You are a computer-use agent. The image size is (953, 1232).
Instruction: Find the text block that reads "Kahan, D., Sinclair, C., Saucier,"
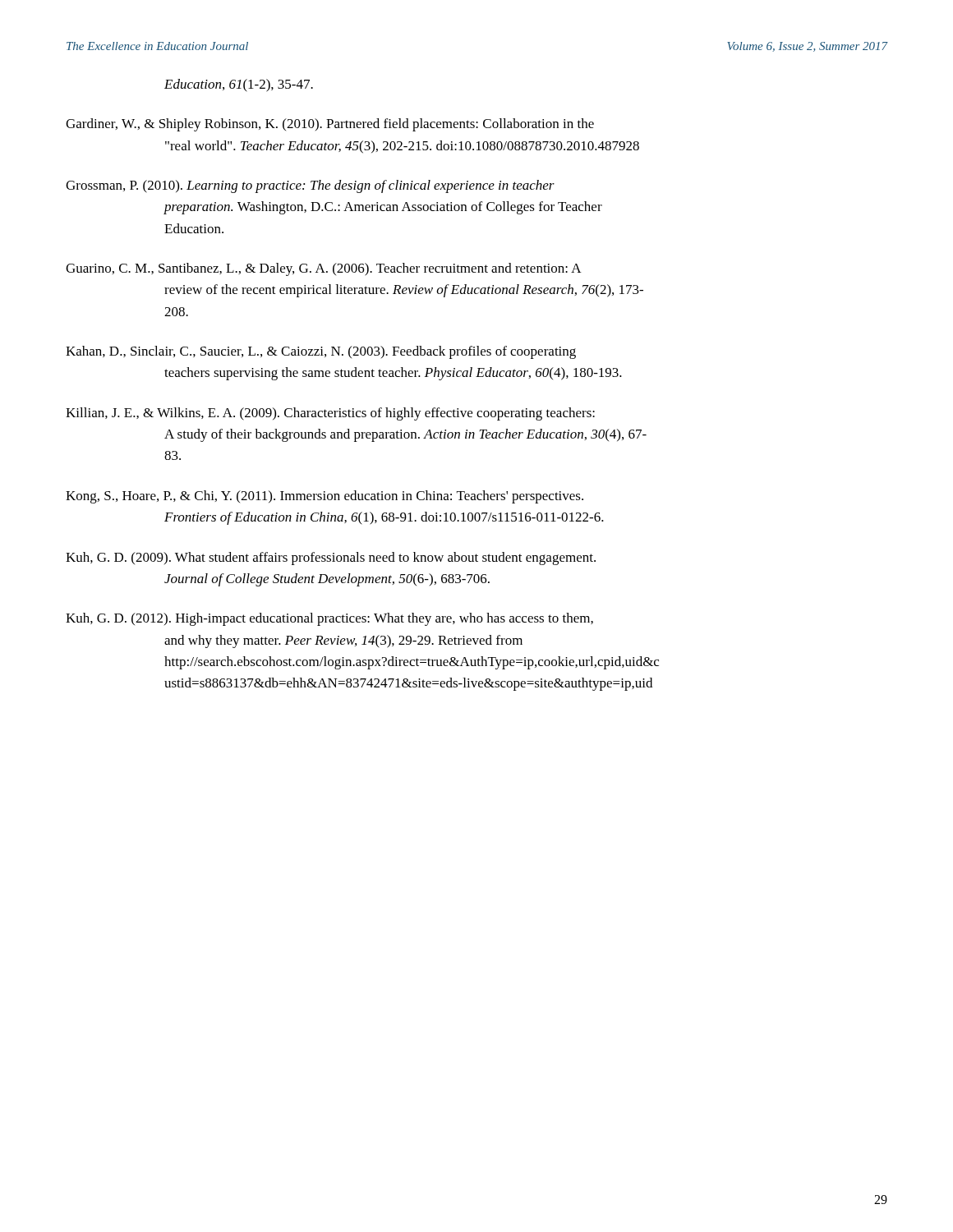pos(476,364)
